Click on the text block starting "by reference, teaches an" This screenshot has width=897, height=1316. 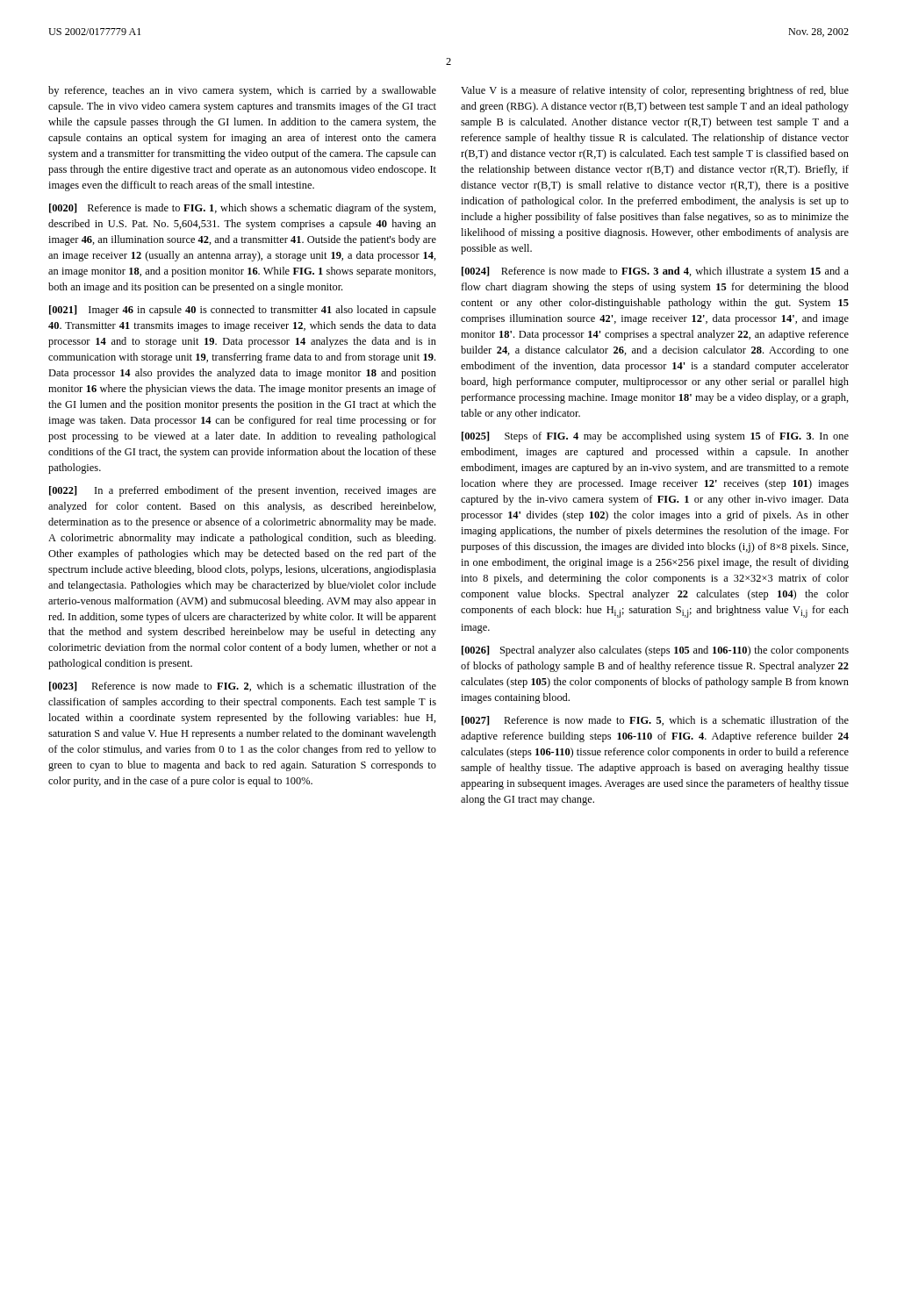(x=242, y=138)
